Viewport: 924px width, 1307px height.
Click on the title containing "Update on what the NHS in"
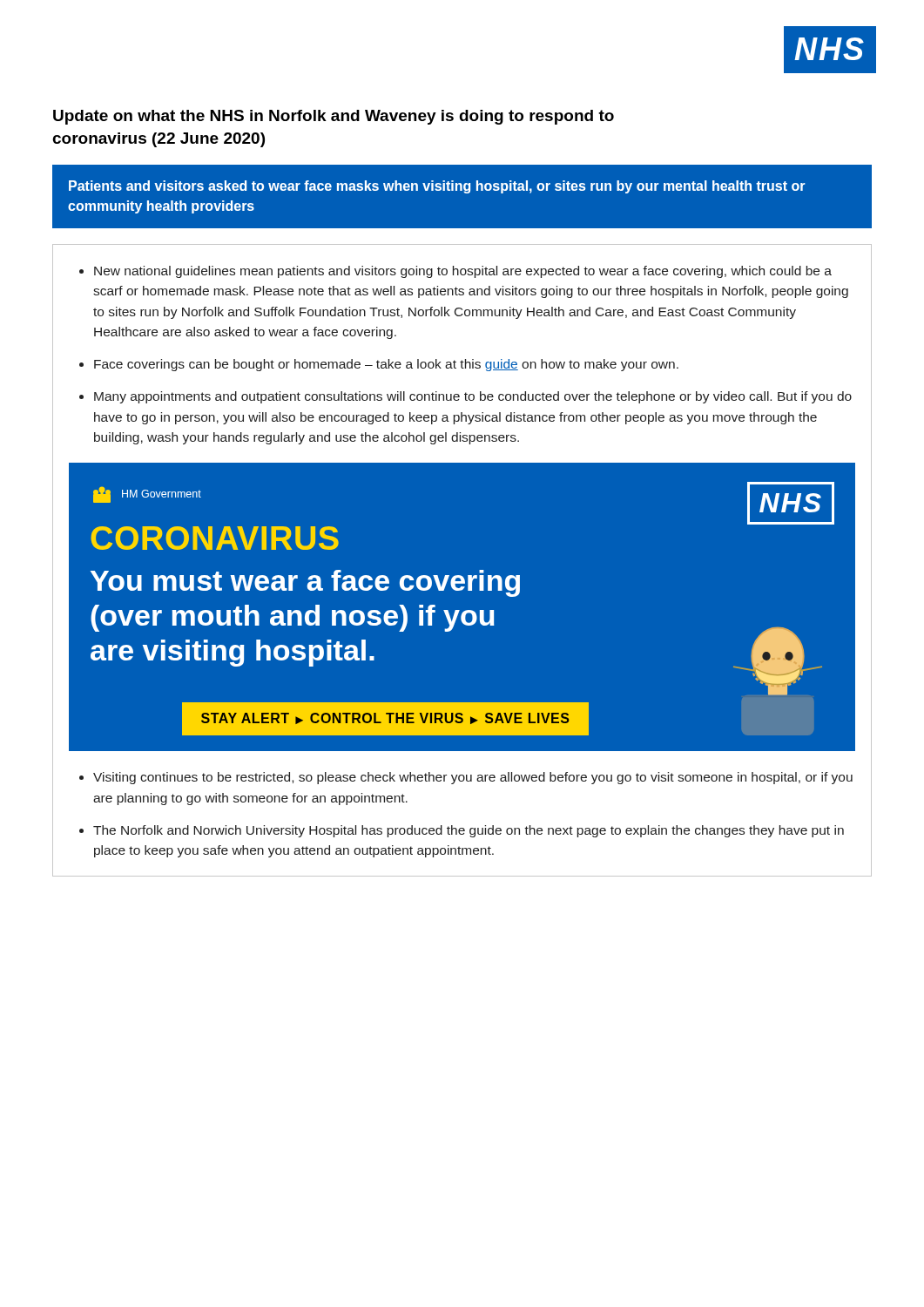coord(462,127)
